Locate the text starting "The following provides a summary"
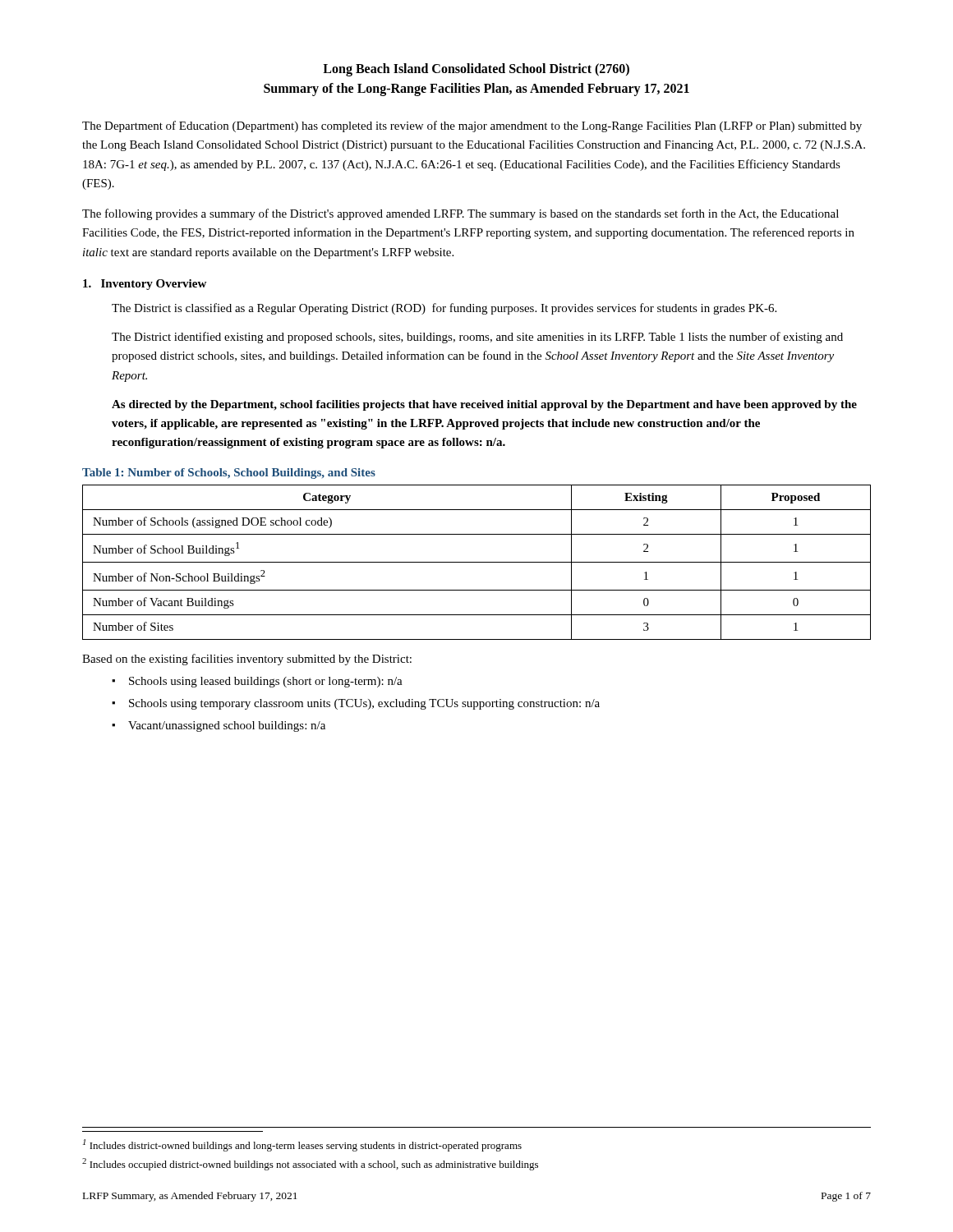953x1232 pixels. point(468,233)
